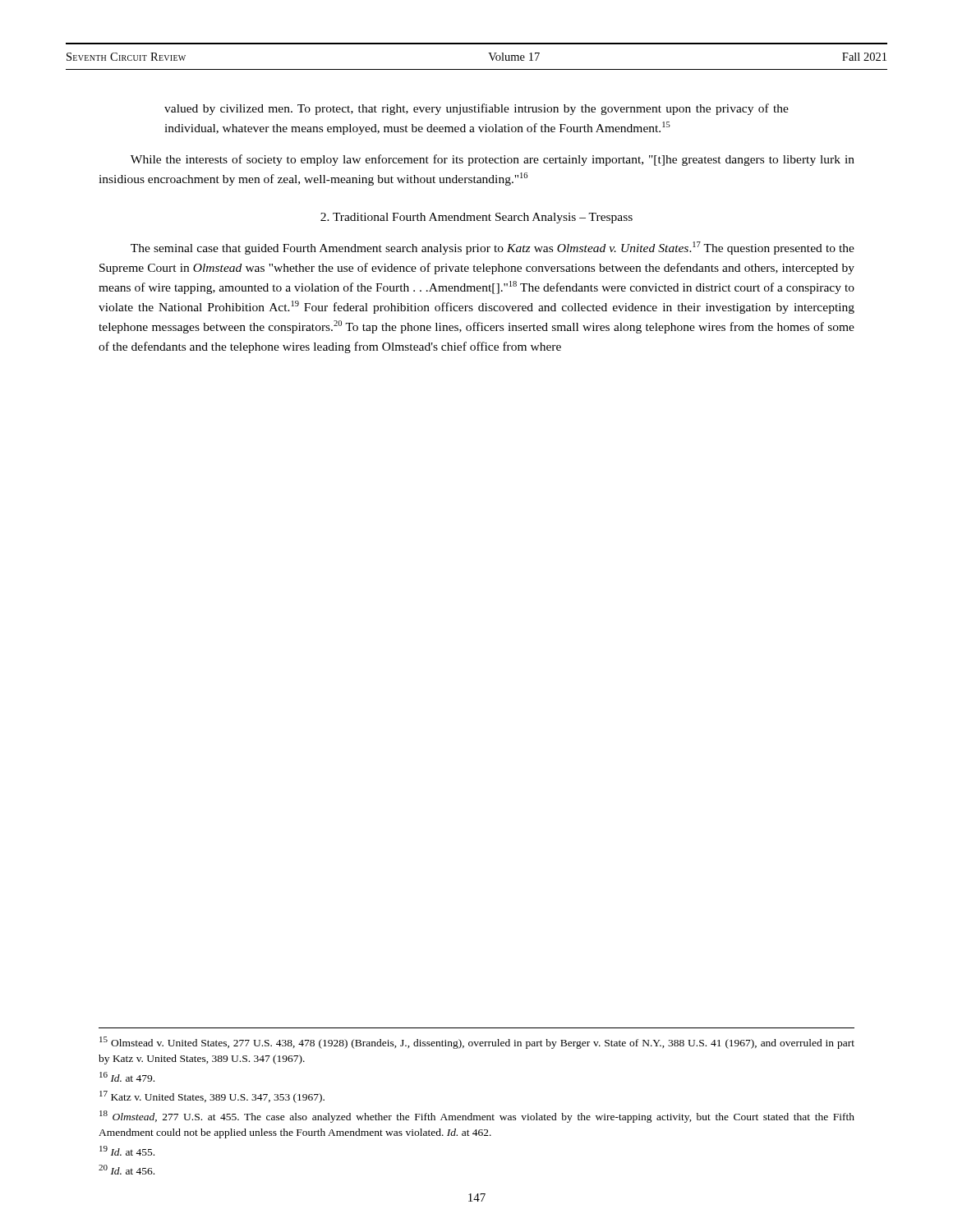
Task: Select the text block that reads "While the interests of society to"
Action: pos(476,169)
